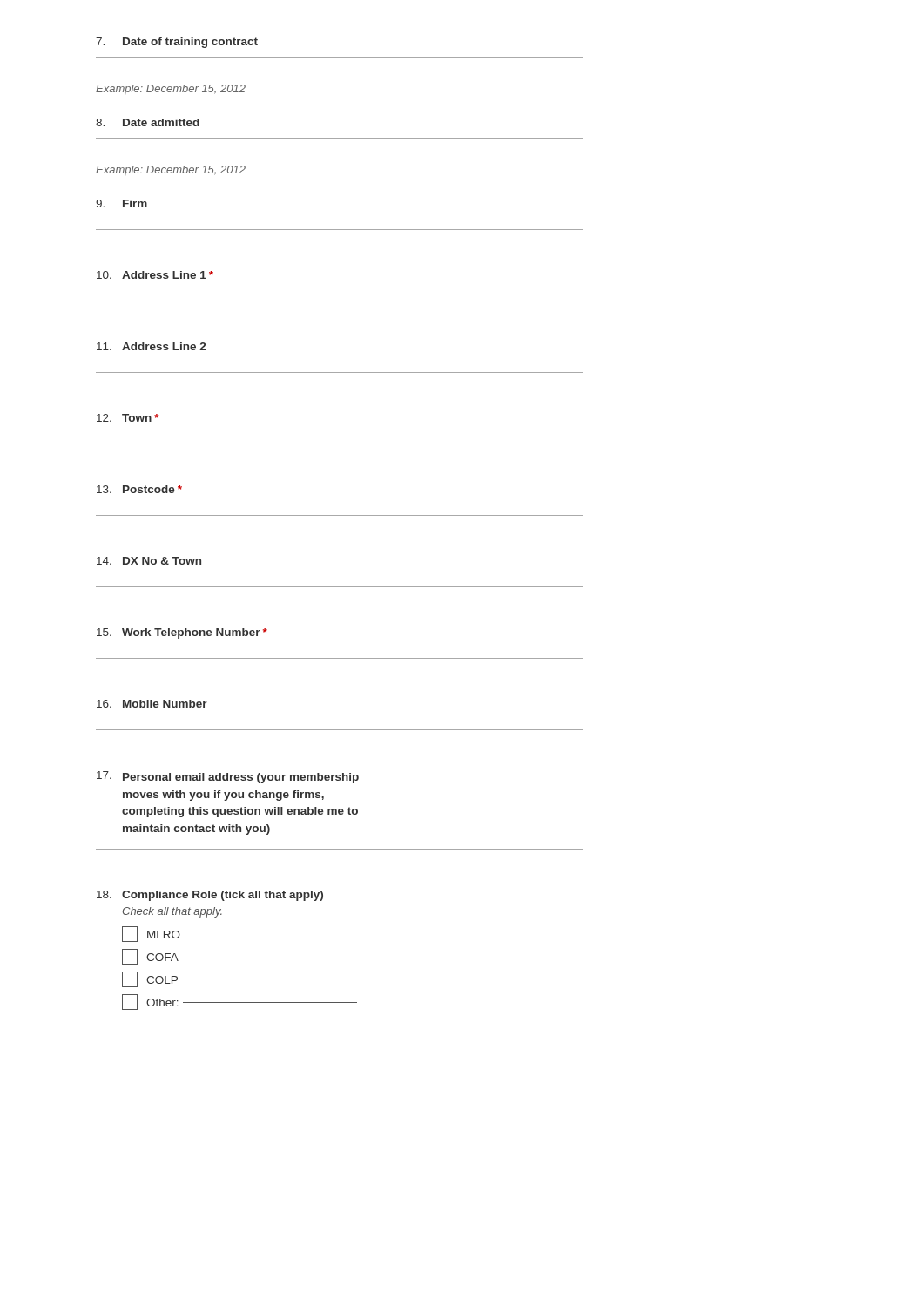Click where it says "15.Work Telephone Number *"
This screenshot has width=924, height=1307.
click(x=182, y=633)
